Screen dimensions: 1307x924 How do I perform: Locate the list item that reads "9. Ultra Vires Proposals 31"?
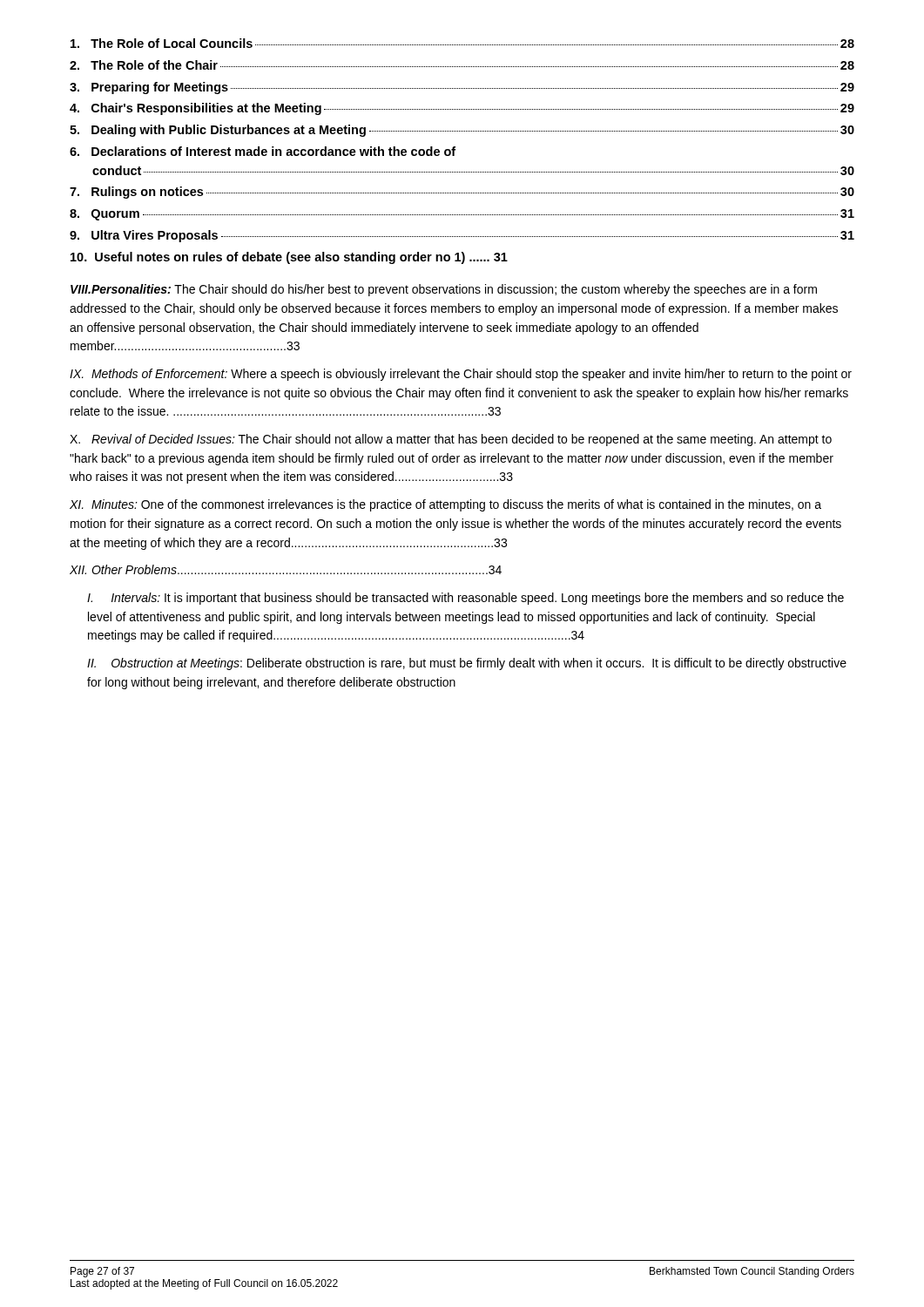point(462,236)
